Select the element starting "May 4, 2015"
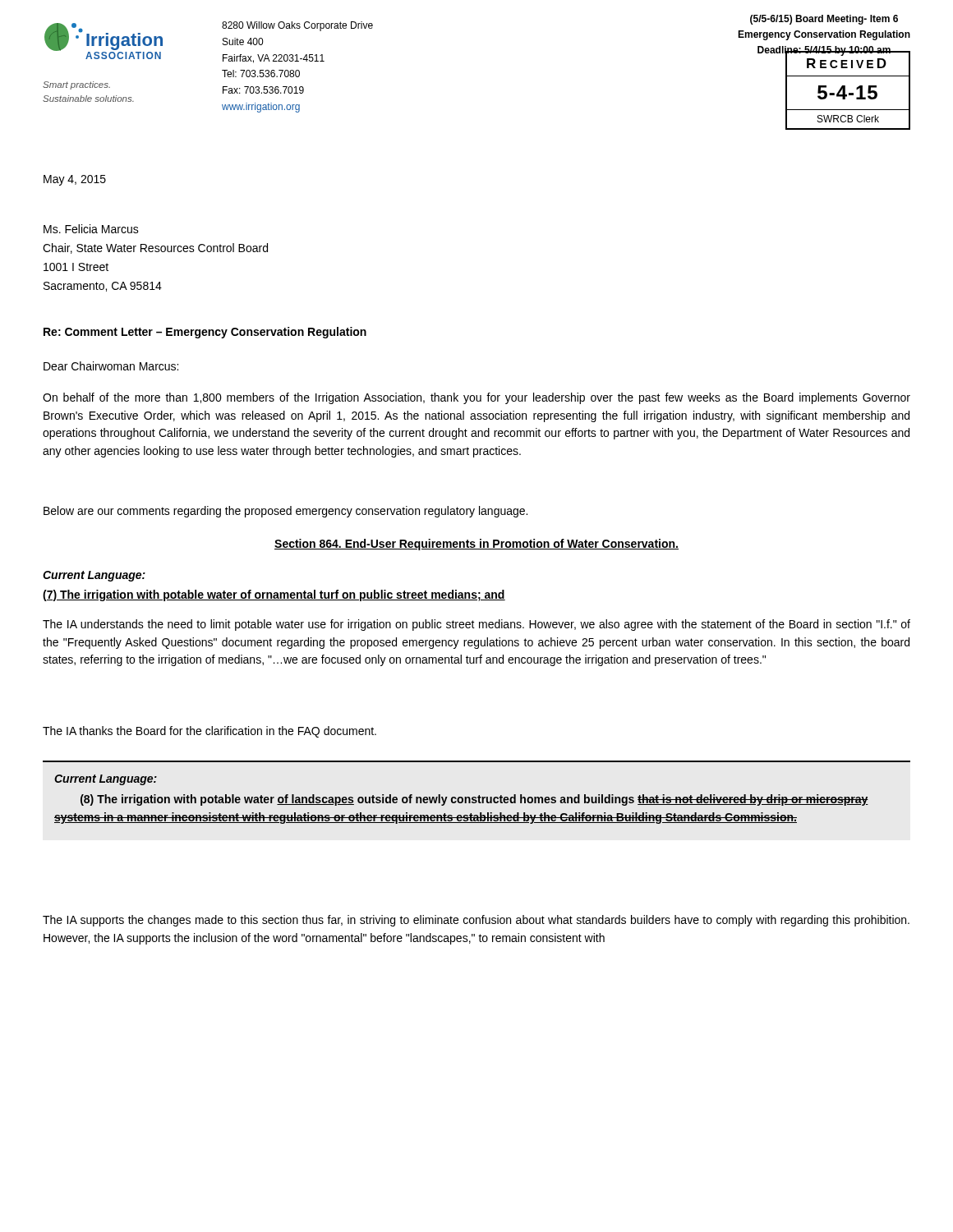The height and width of the screenshot is (1232, 953). (x=74, y=179)
